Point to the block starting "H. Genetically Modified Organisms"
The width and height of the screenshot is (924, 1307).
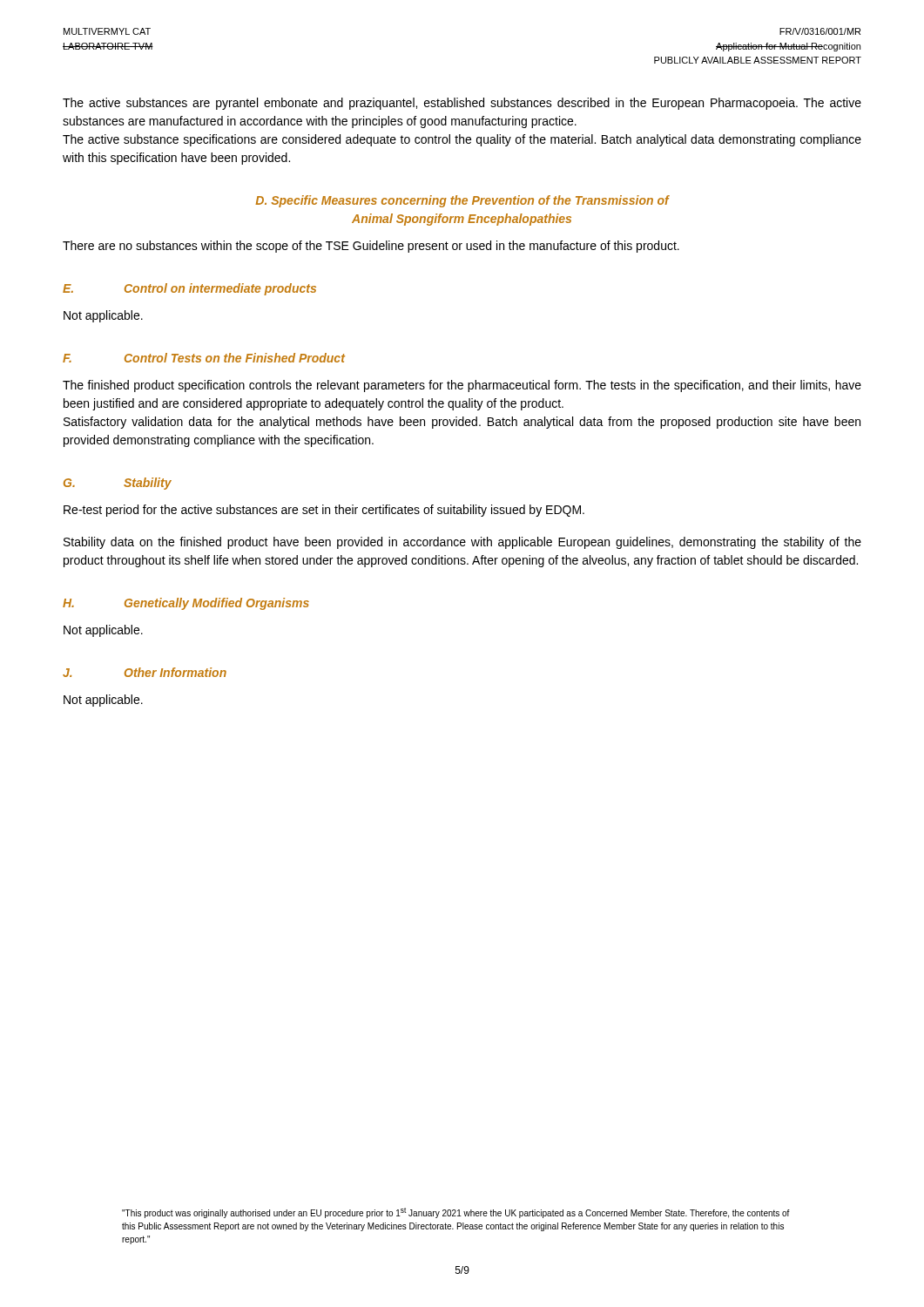coord(186,603)
